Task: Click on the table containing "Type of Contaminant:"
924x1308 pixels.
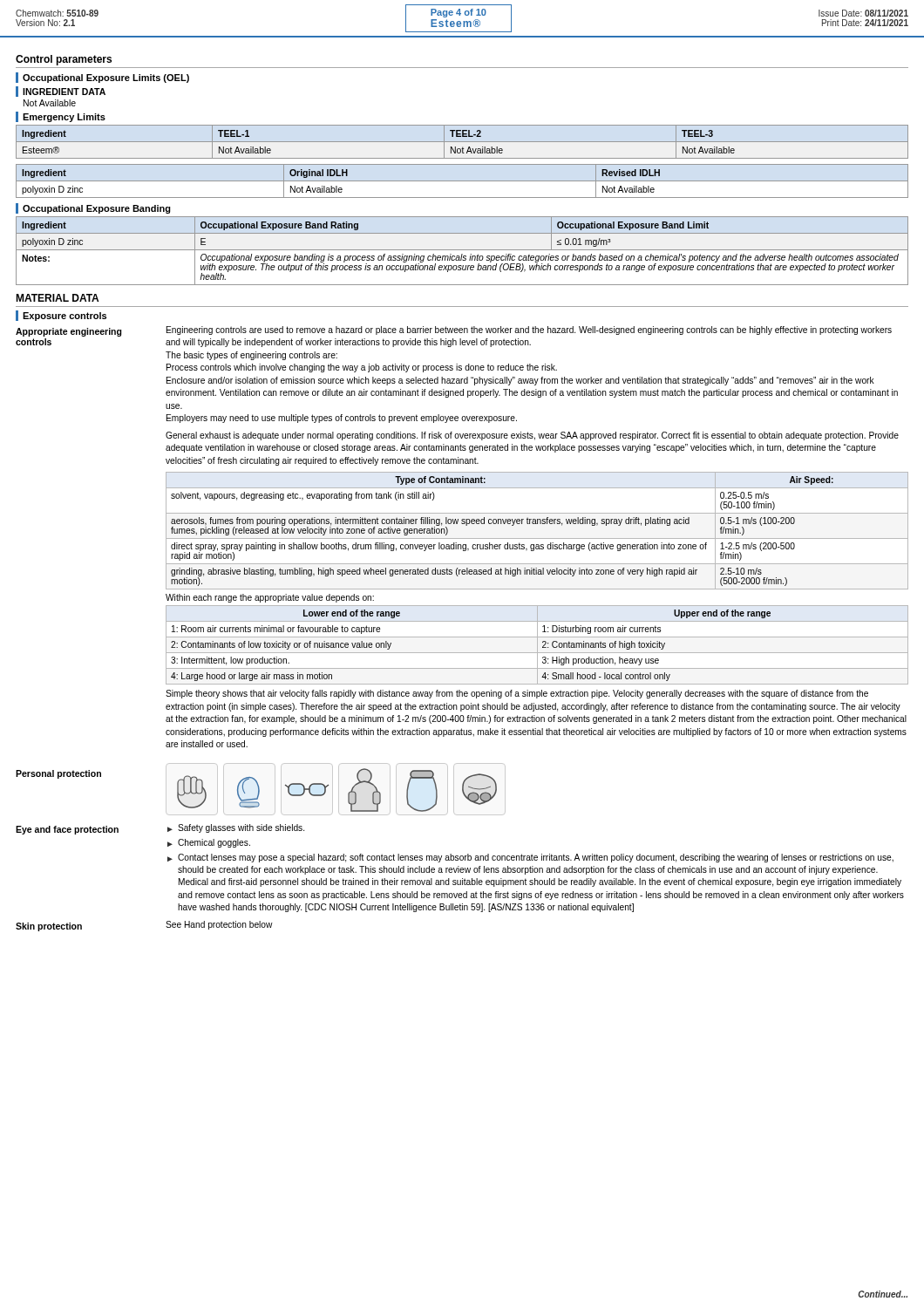Action: [537, 531]
